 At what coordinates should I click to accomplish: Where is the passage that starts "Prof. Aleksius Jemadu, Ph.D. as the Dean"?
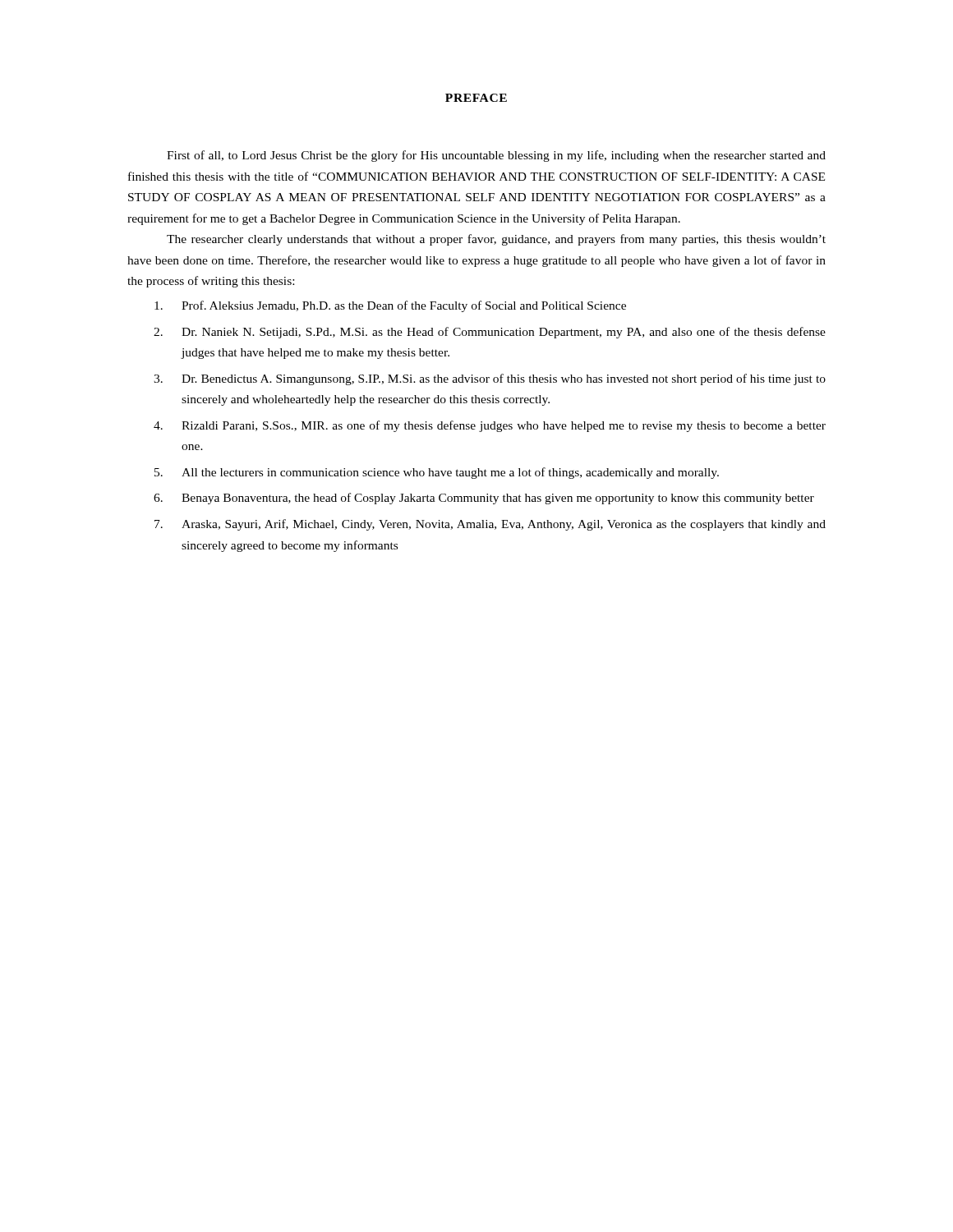[490, 305]
